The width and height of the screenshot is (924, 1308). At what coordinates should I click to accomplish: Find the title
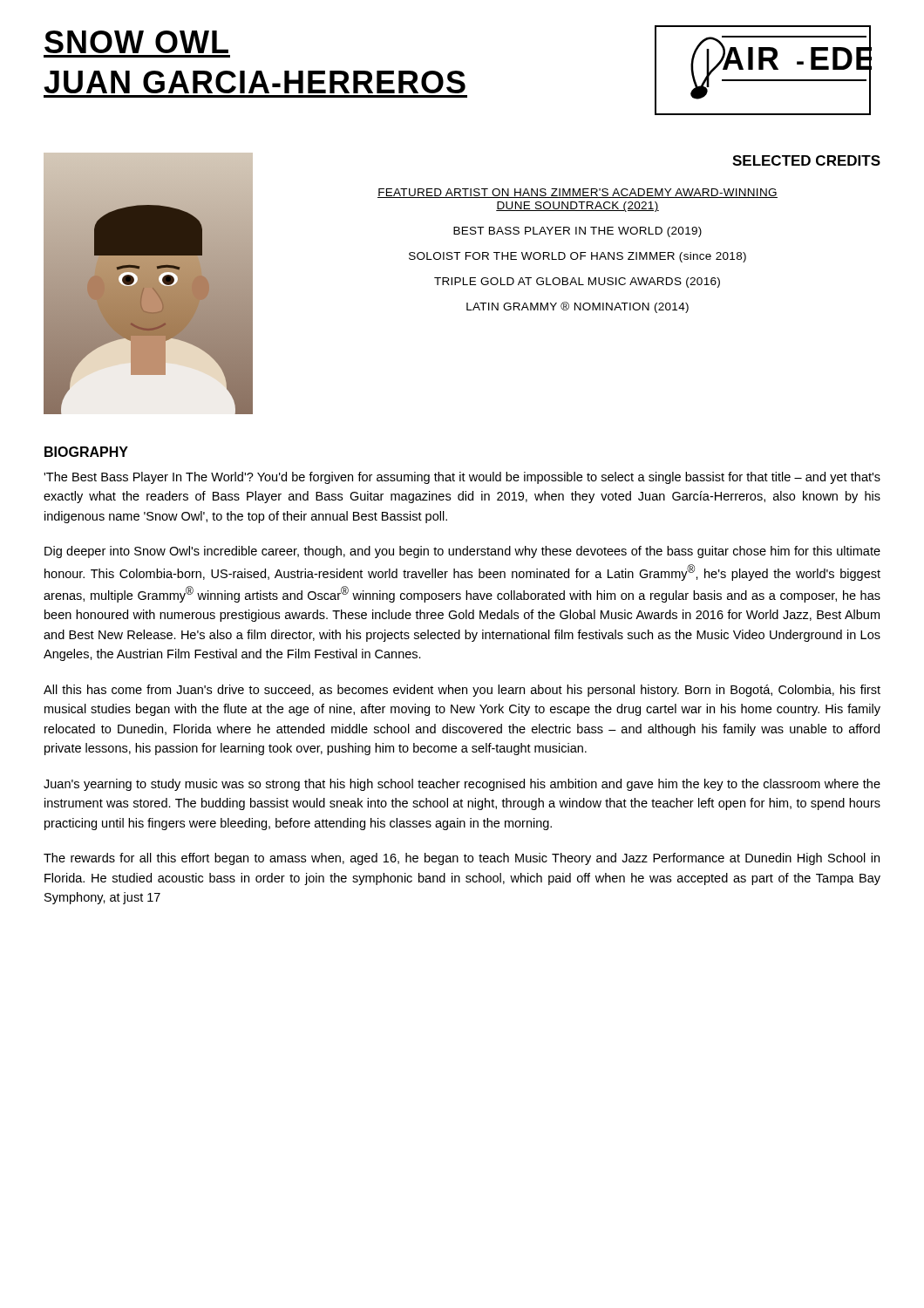click(255, 63)
